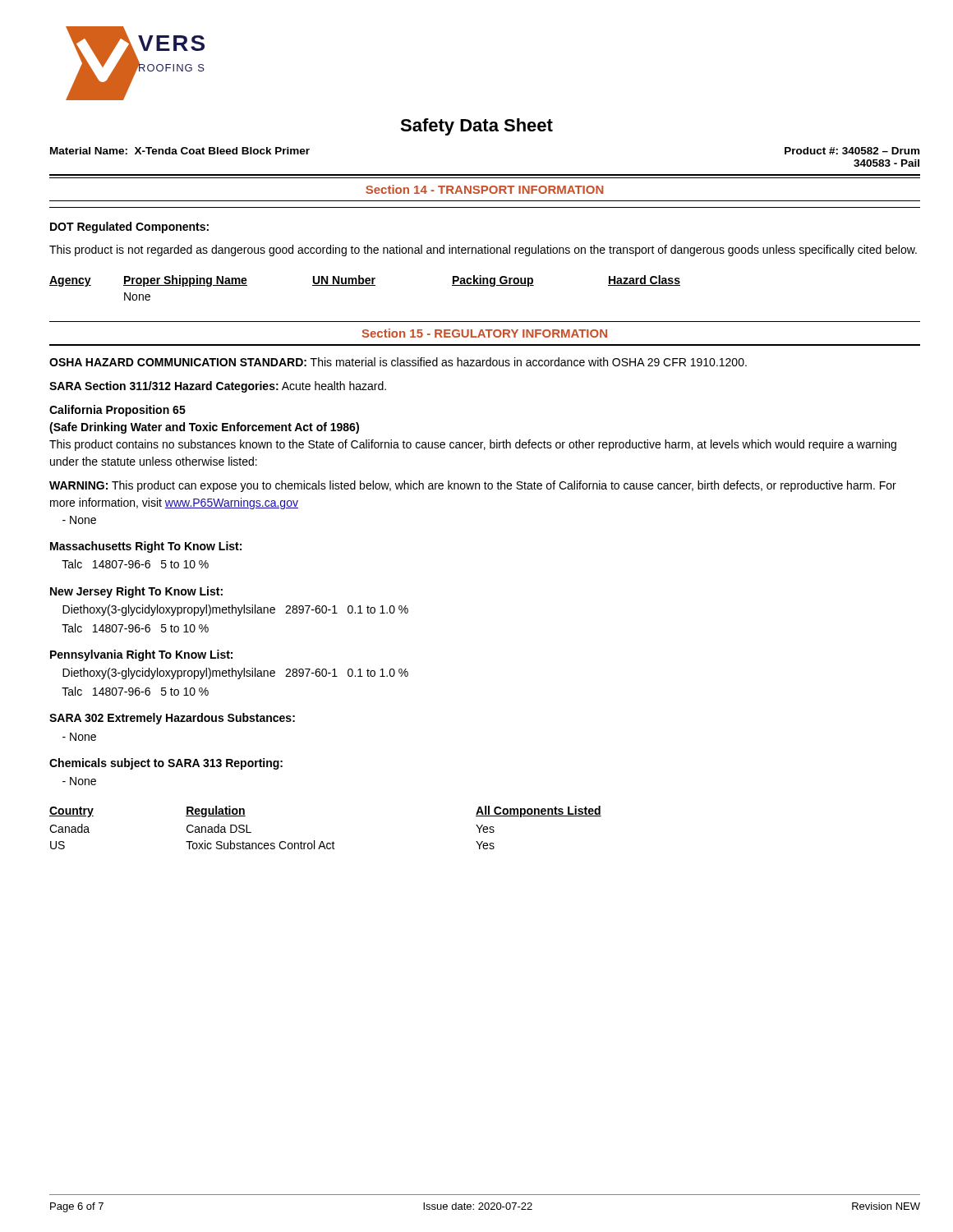Image resolution: width=953 pixels, height=1232 pixels.
Task: Click a logo
Action: 127,63
